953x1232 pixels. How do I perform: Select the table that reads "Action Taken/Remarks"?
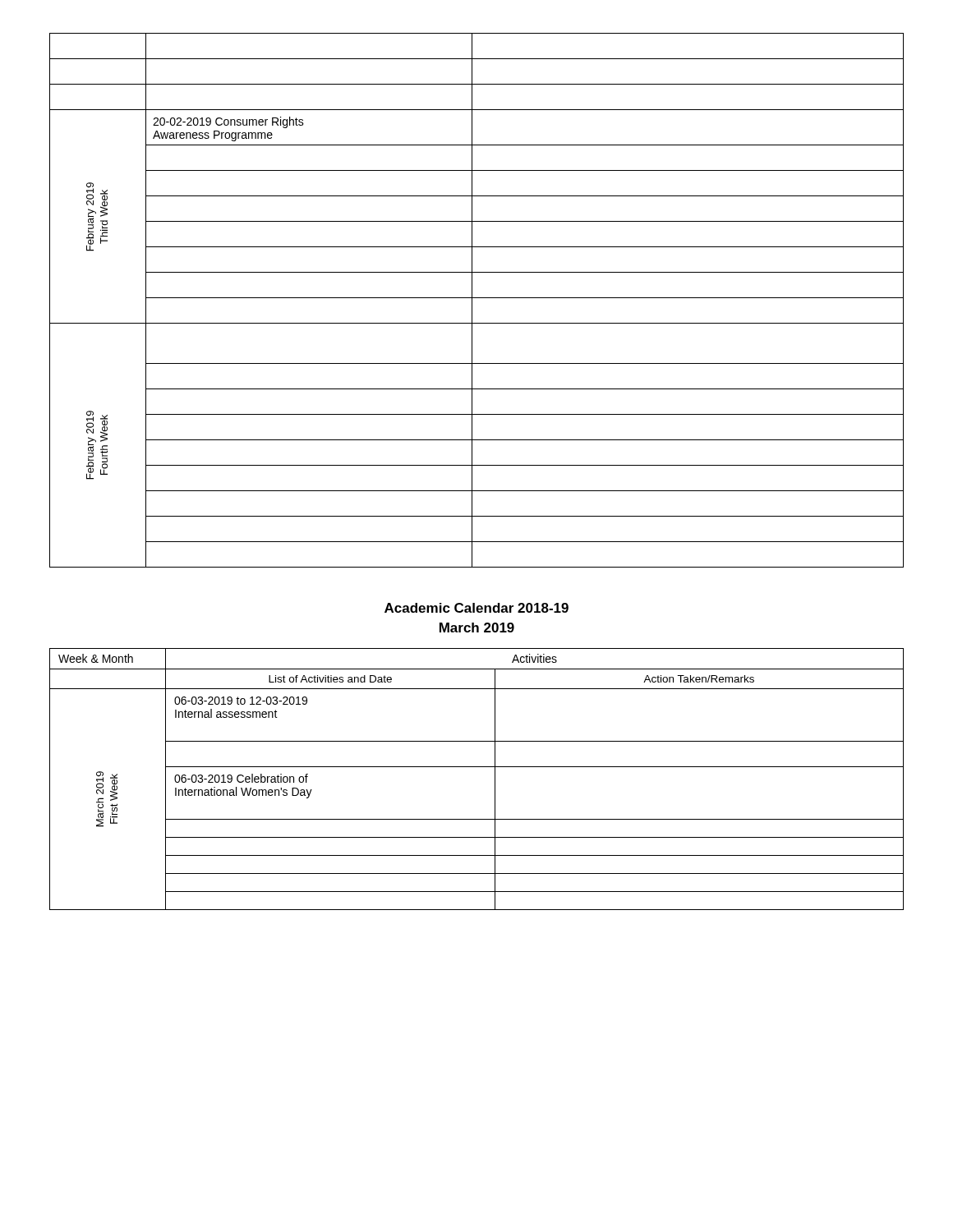[476, 779]
